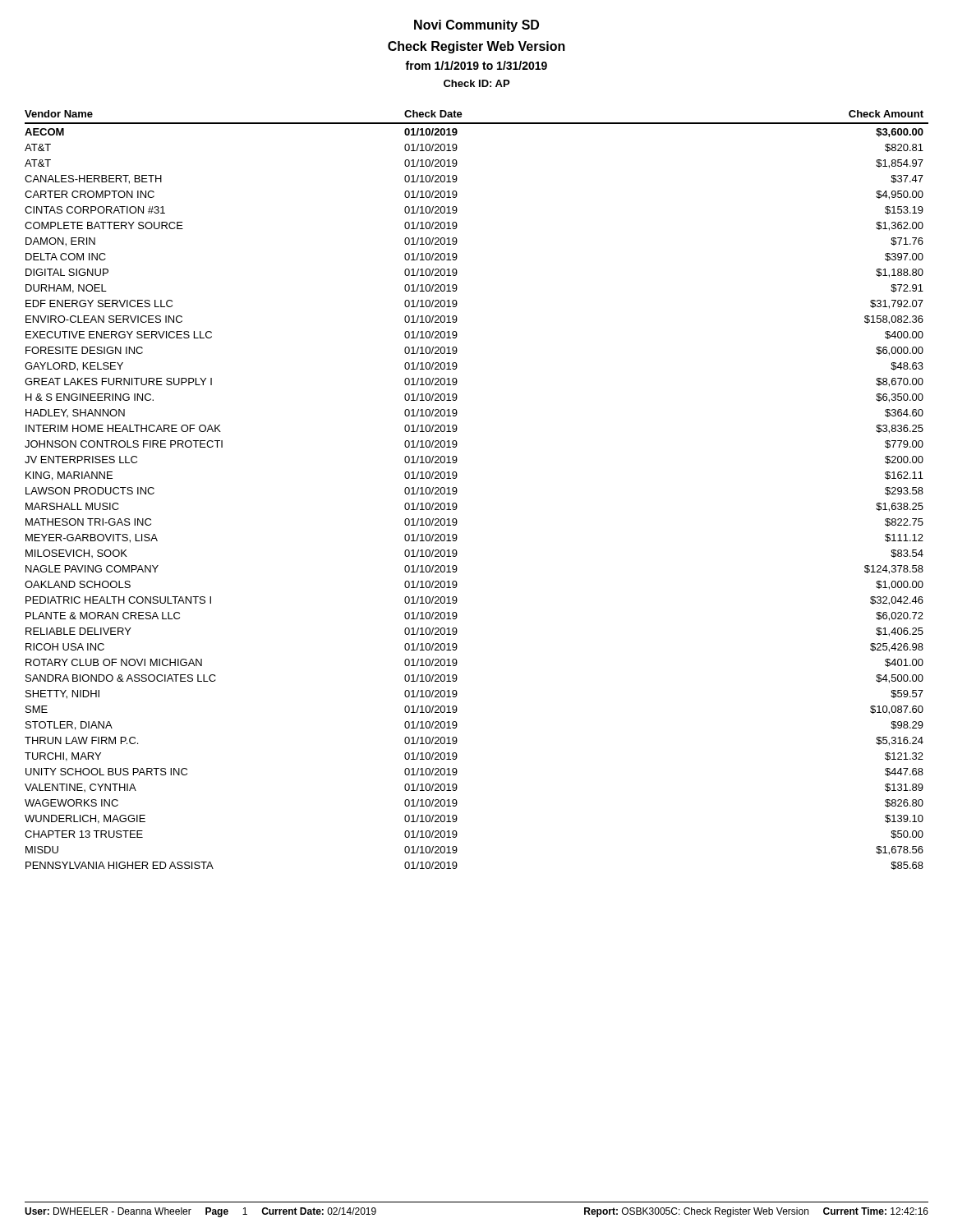953x1232 pixels.
Task: Locate the table with the text "CARTER CROMPTON INC"
Action: pyautogui.click(x=476, y=489)
